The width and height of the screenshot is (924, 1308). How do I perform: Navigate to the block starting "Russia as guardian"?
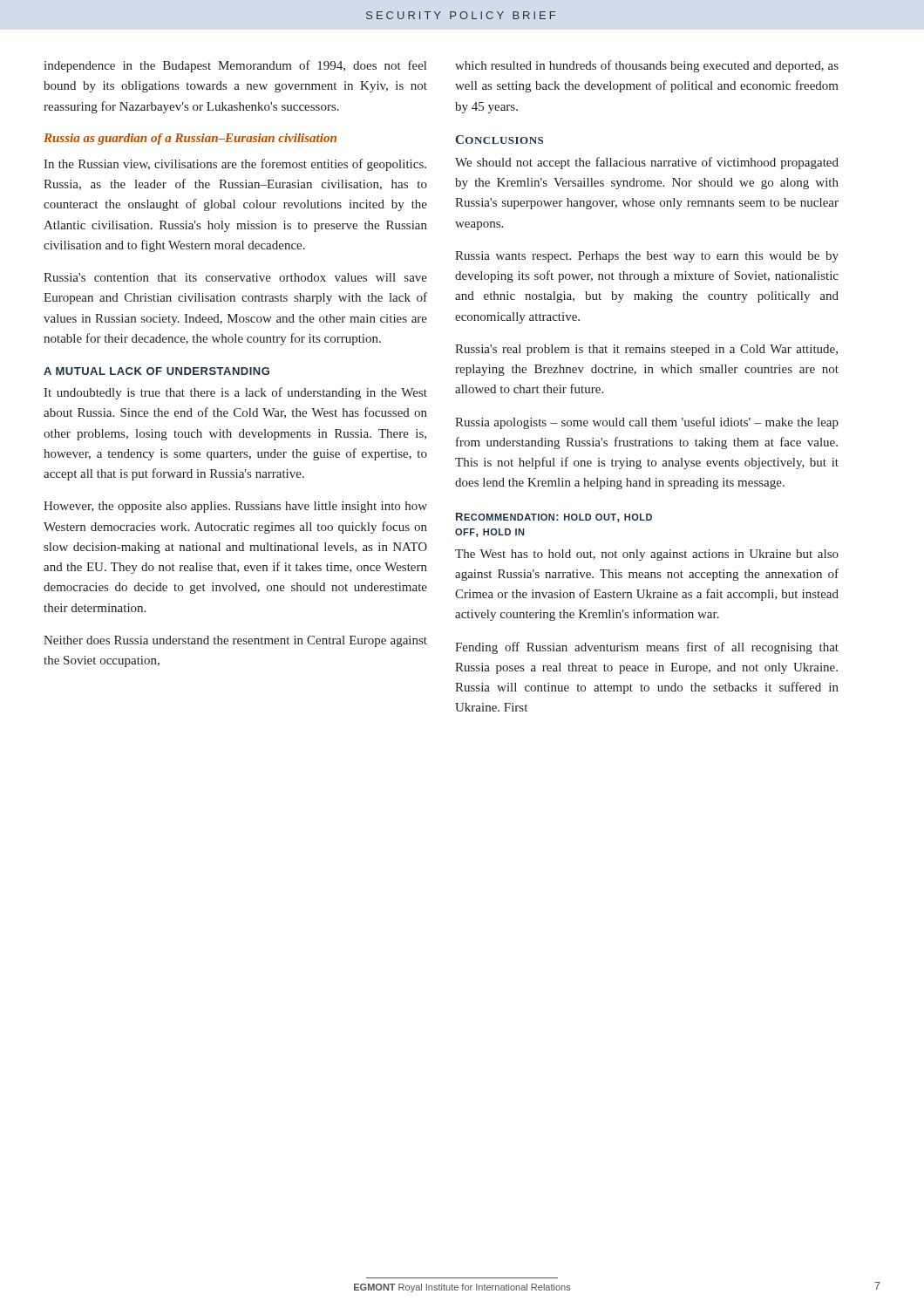pos(190,138)
